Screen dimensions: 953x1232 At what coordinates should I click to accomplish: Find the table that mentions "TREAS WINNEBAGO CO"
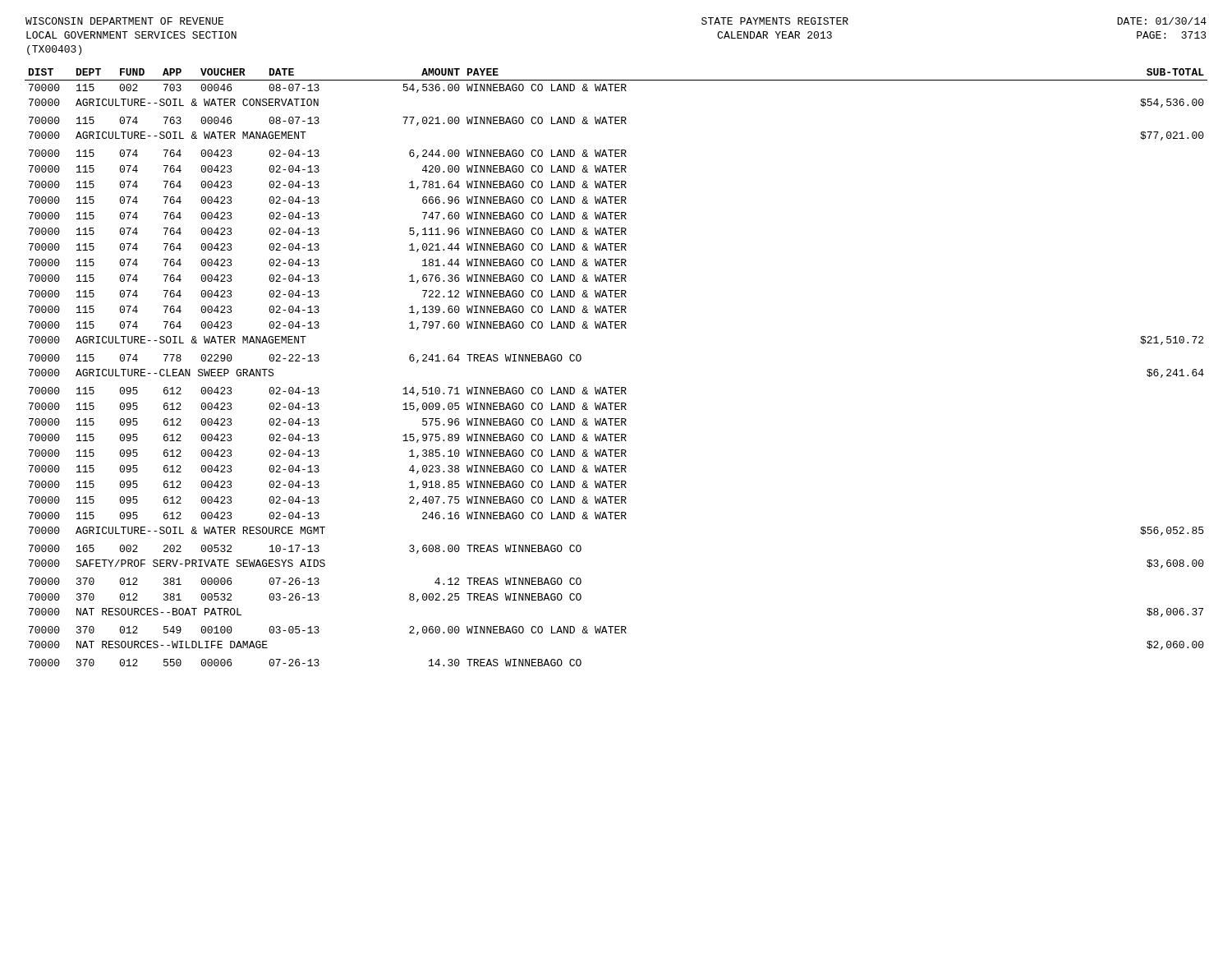click(x=616, y=368)
